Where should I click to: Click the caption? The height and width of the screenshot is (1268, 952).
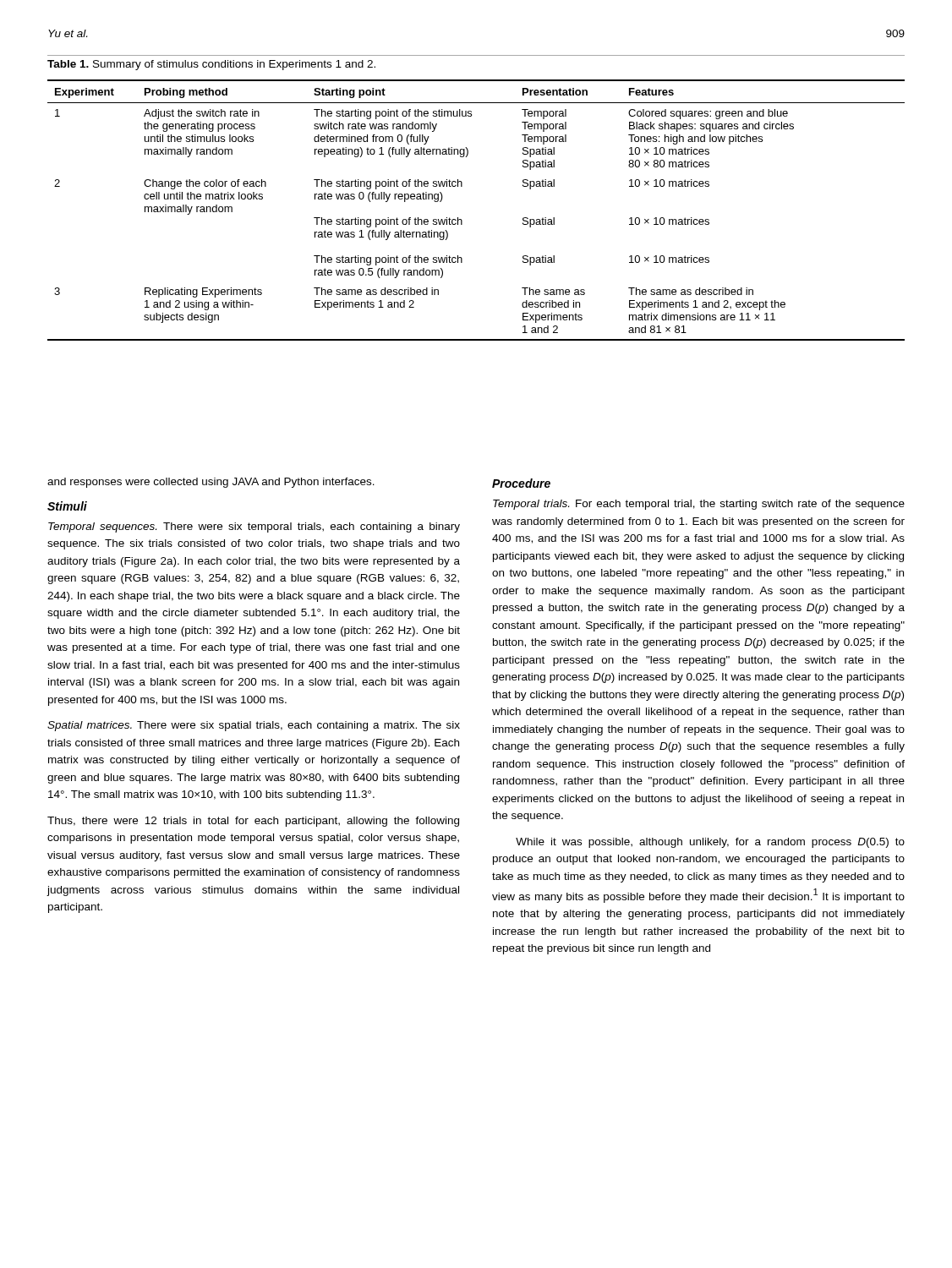[212, 64]
